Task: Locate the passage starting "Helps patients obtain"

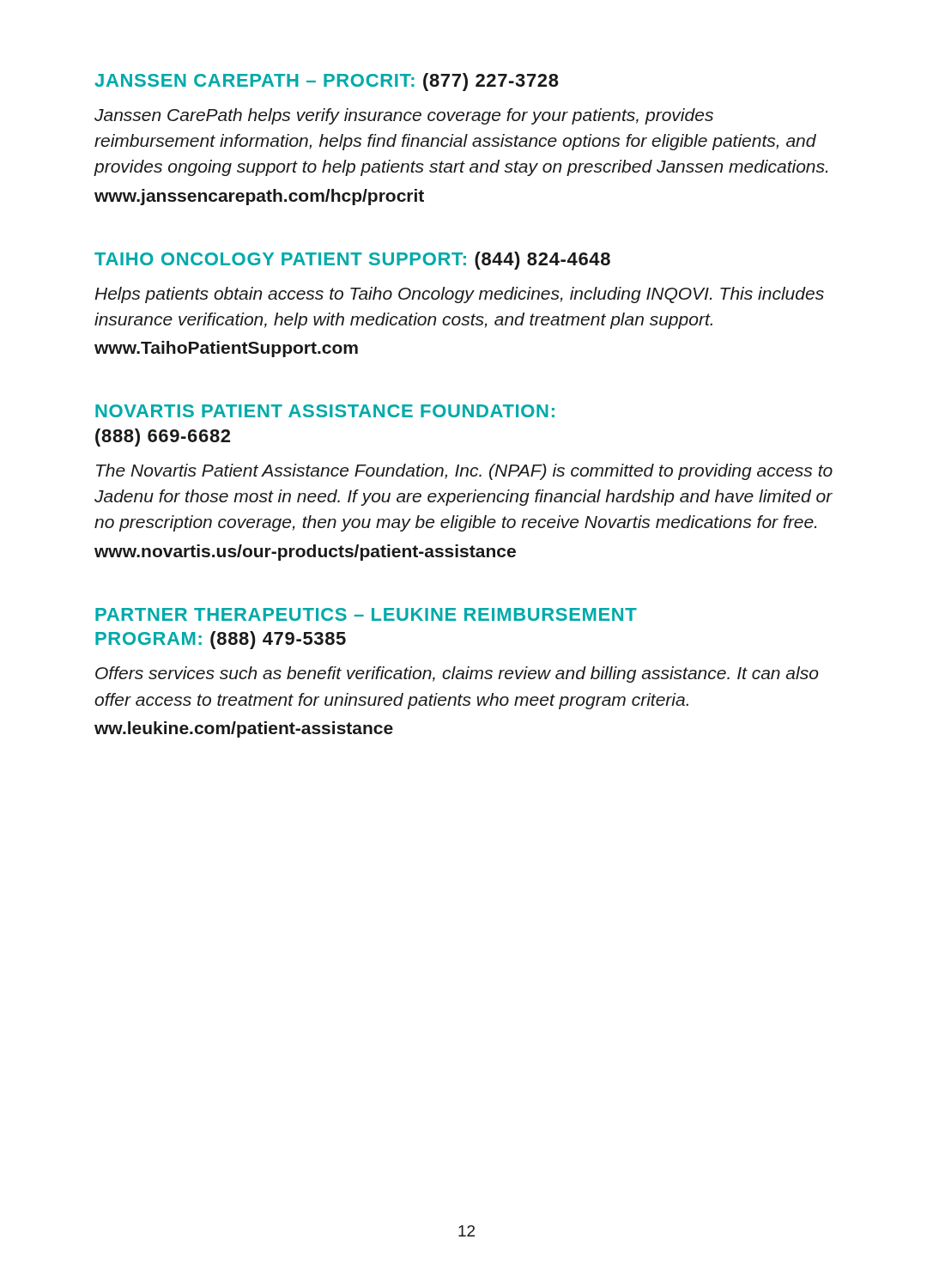Action: click(466, 319)
